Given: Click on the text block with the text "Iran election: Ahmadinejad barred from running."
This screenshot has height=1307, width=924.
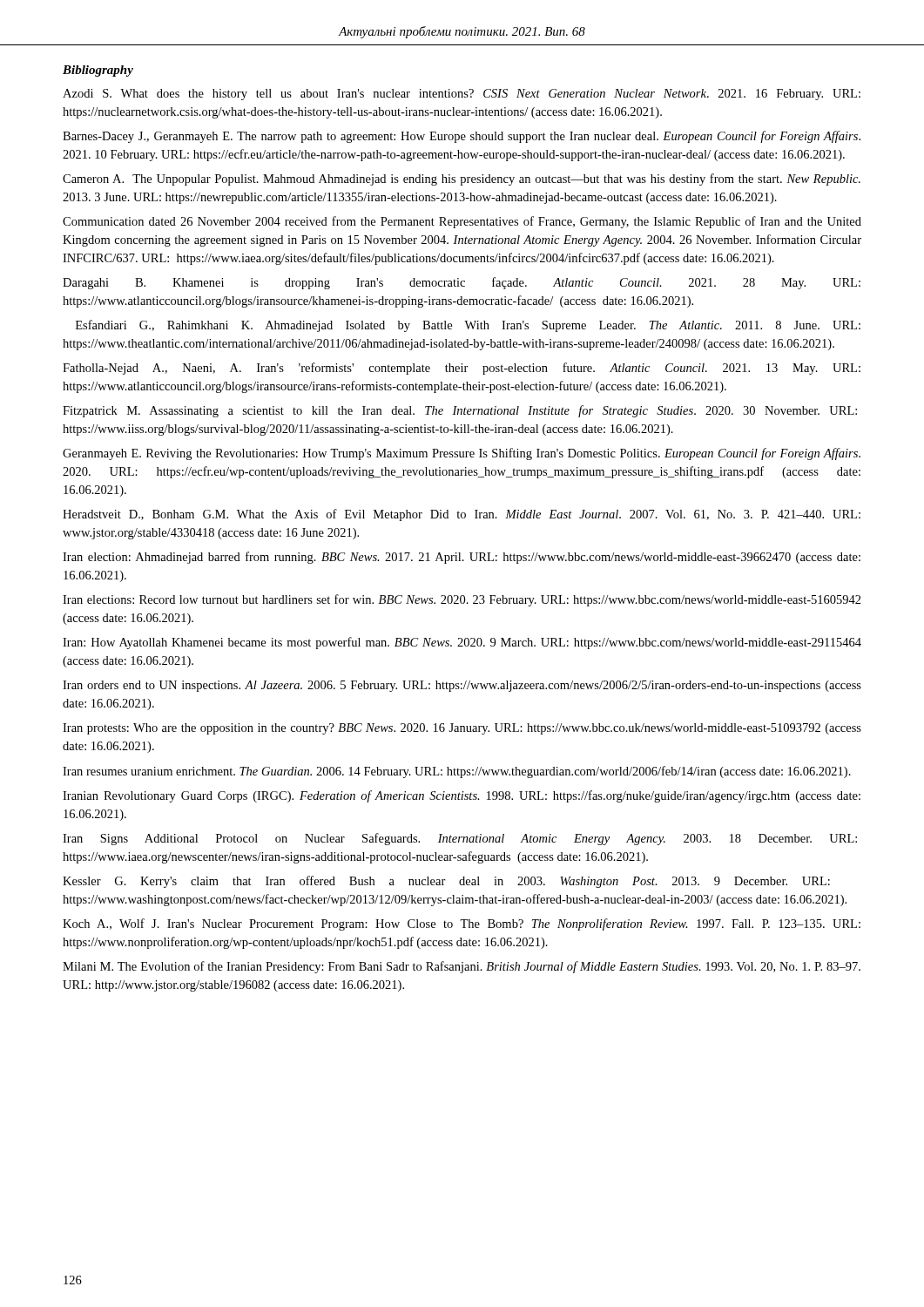Looking at the screenshot, I should pos(462,566).
